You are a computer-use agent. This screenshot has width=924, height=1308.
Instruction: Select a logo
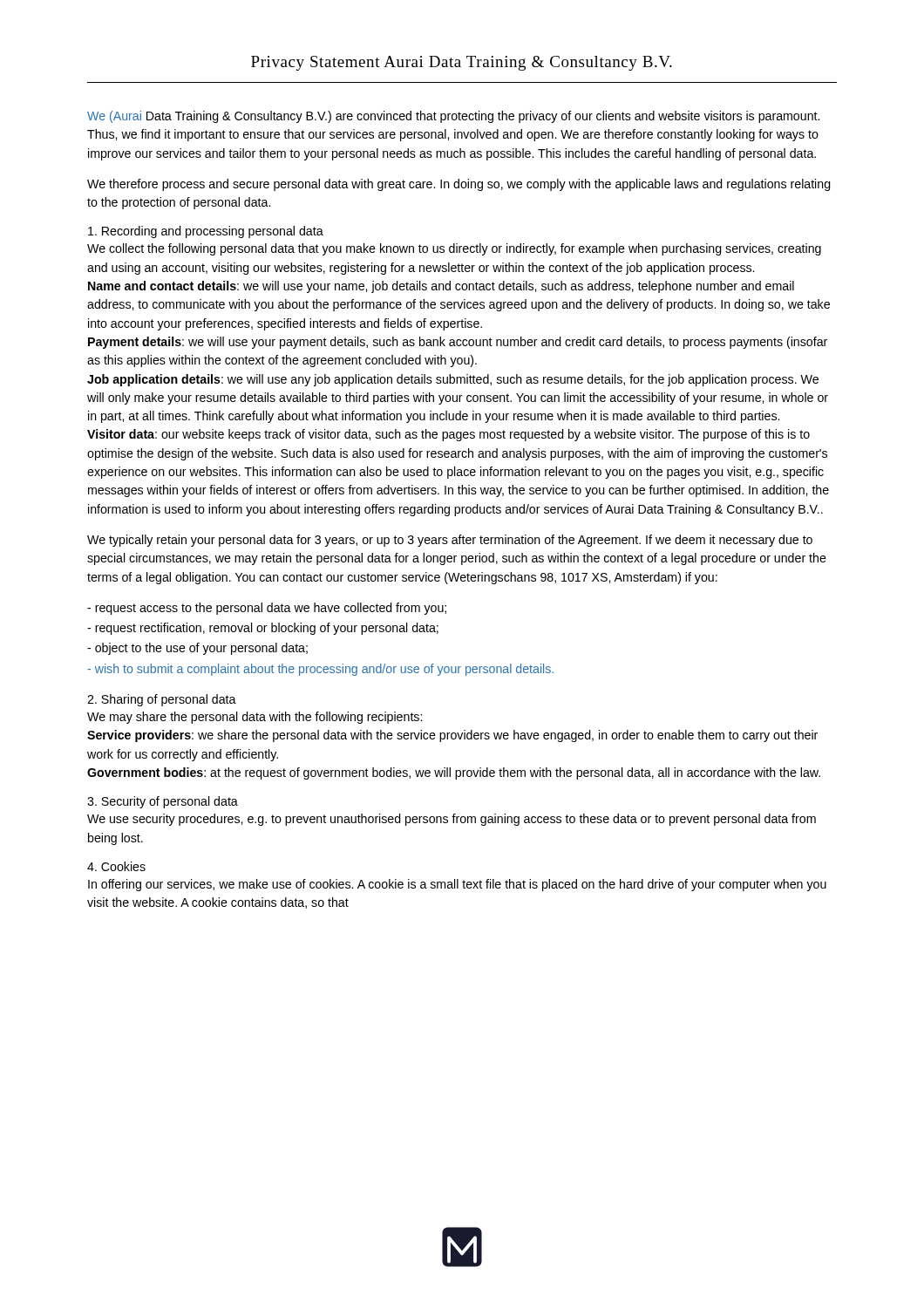point(462,1247)
